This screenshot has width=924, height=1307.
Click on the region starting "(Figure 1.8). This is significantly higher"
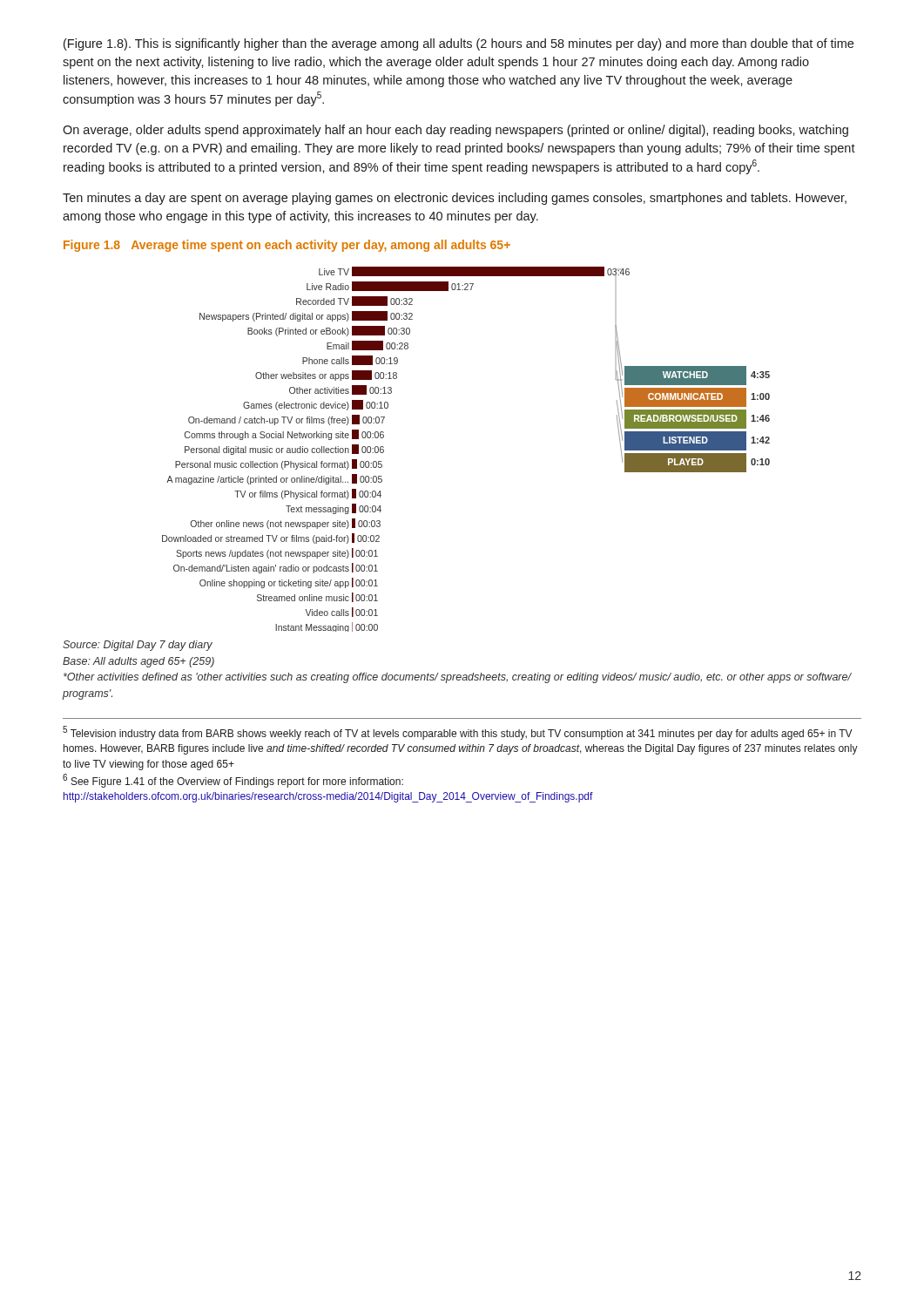coord(462,72)
